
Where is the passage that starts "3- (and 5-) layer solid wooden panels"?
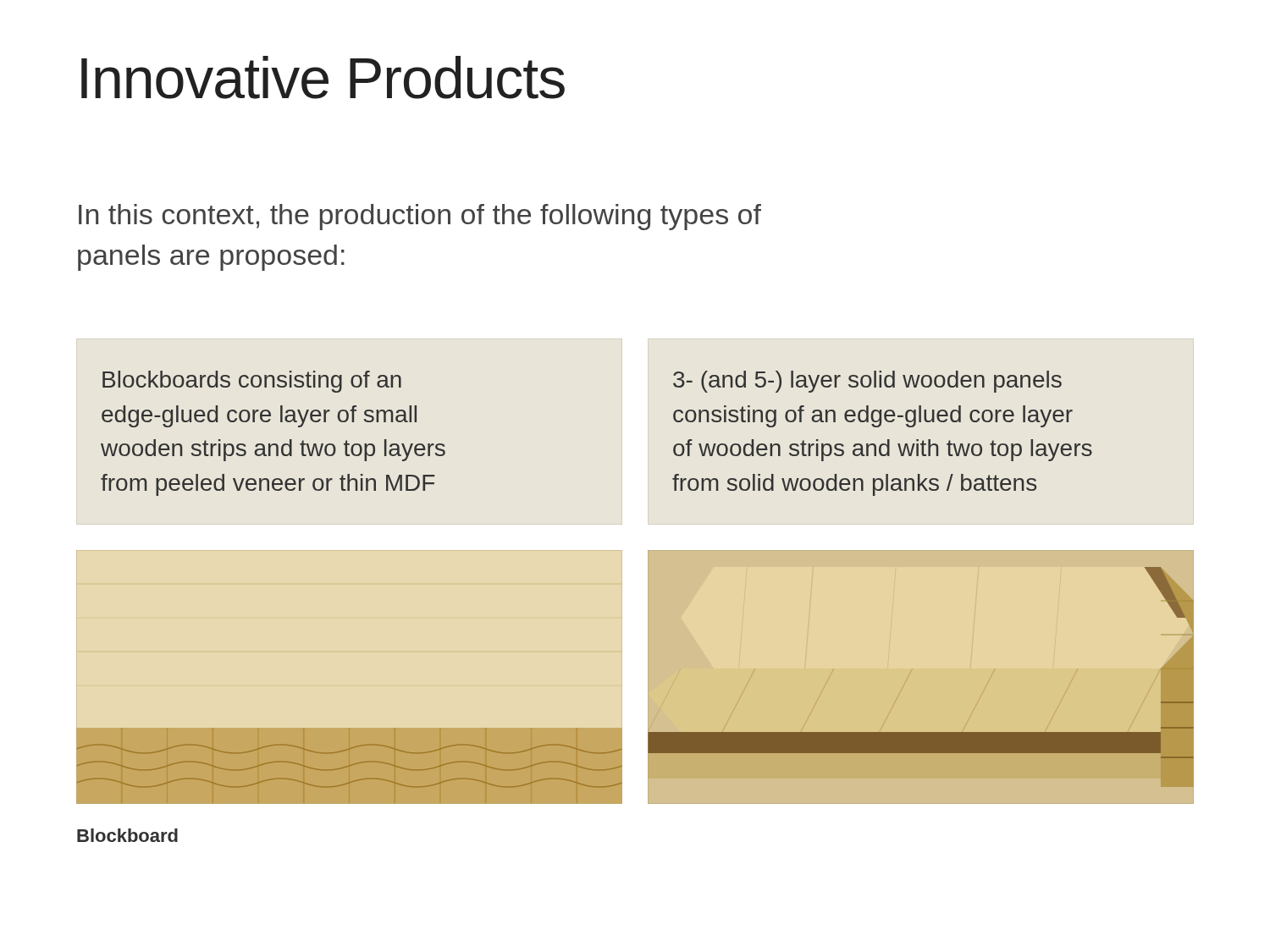click(x=882, y=431)
